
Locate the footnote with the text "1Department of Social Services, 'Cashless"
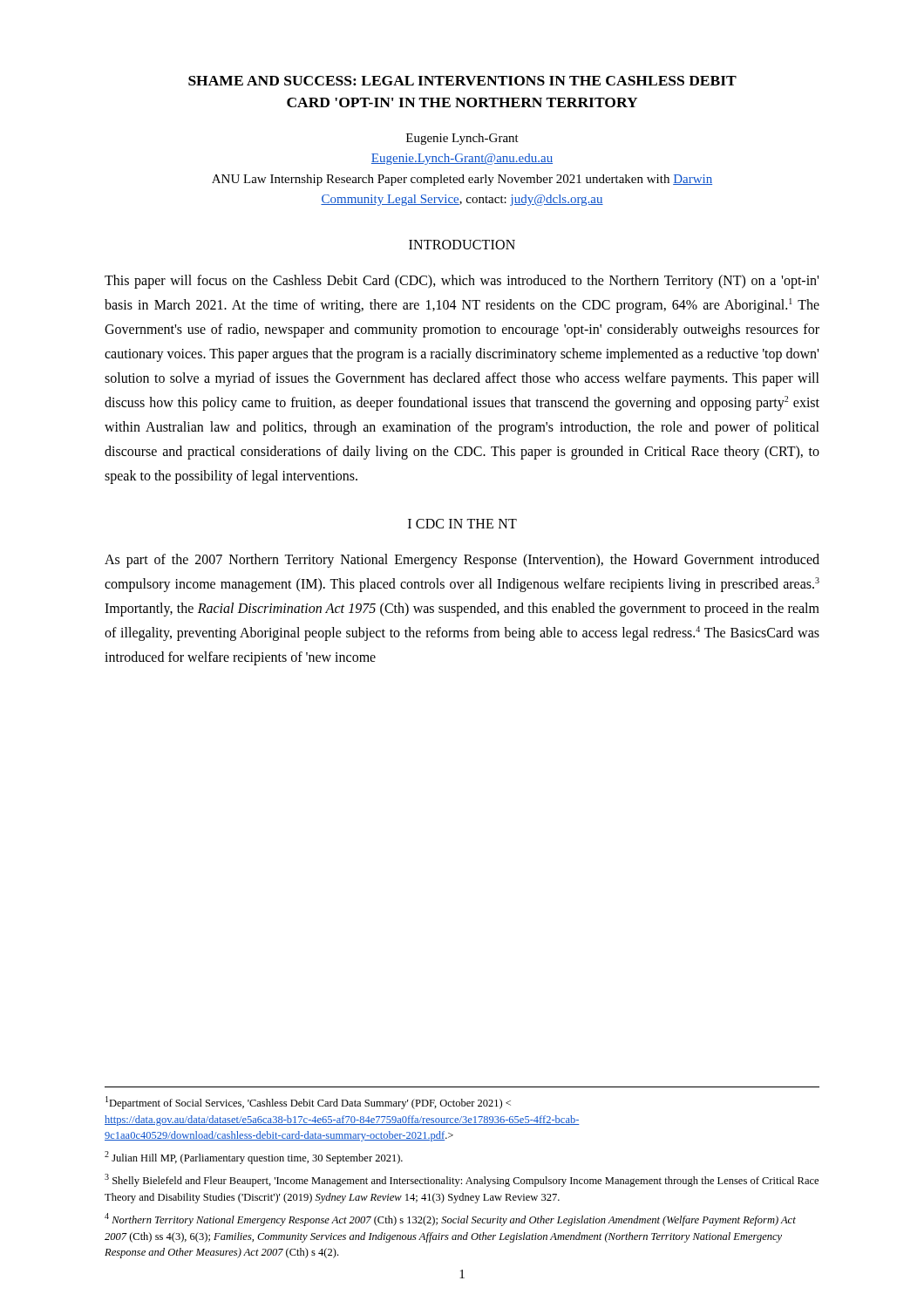point(342,1118)
